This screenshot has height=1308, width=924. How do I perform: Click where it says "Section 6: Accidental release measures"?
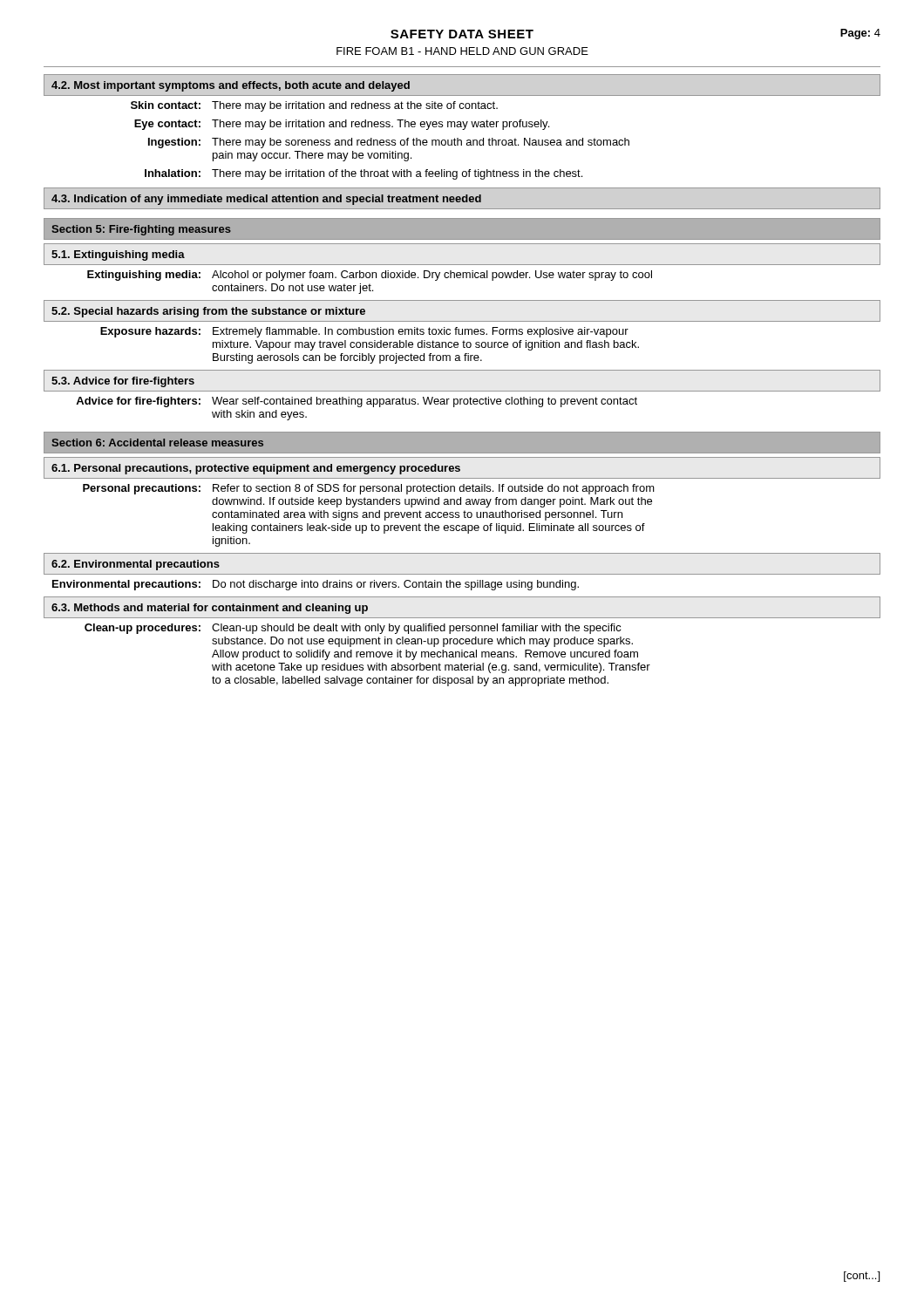(x=158, y=442)
